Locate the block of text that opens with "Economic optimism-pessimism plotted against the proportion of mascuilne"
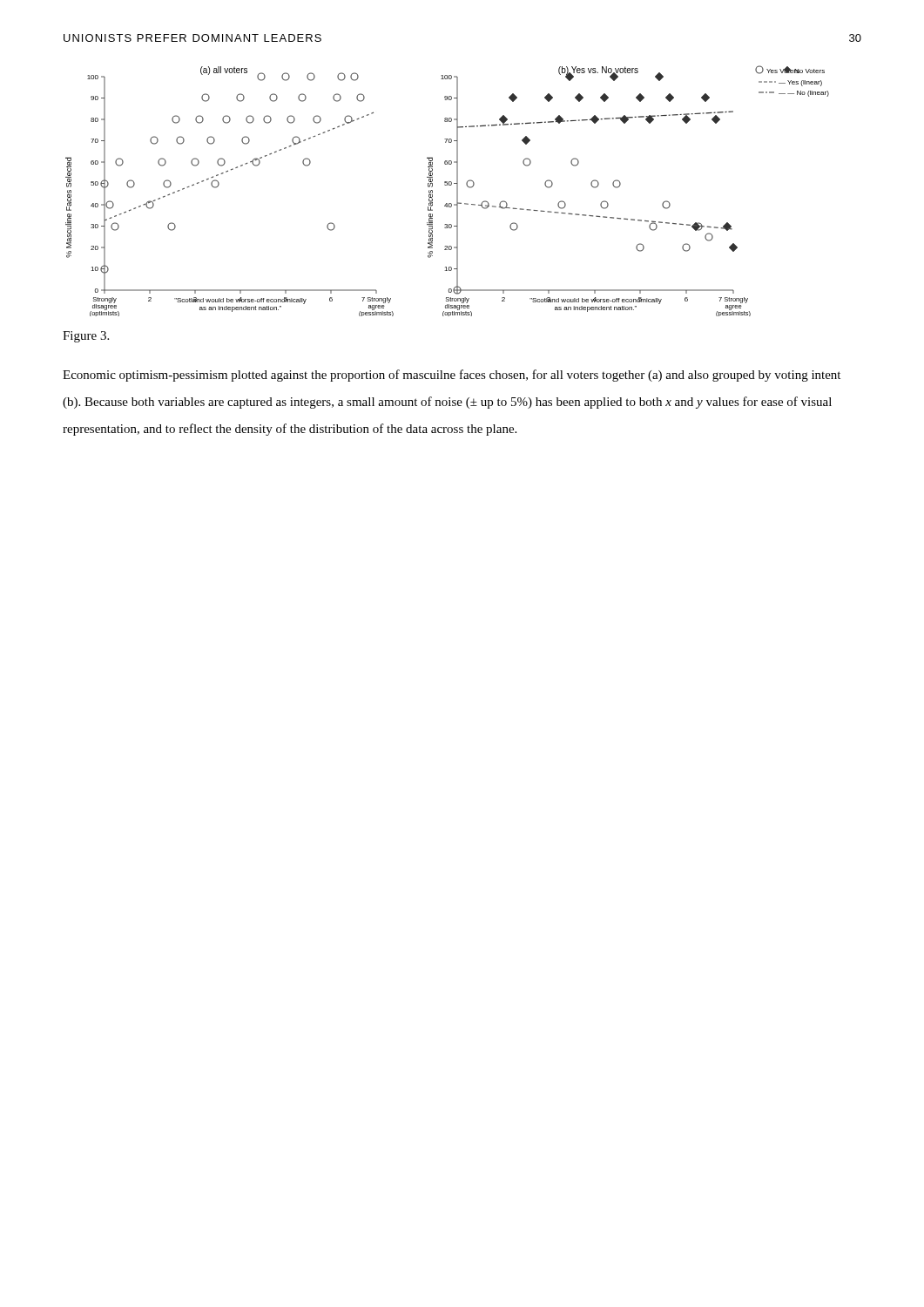This screenshot has width=924, height=1307. [452, 401]
